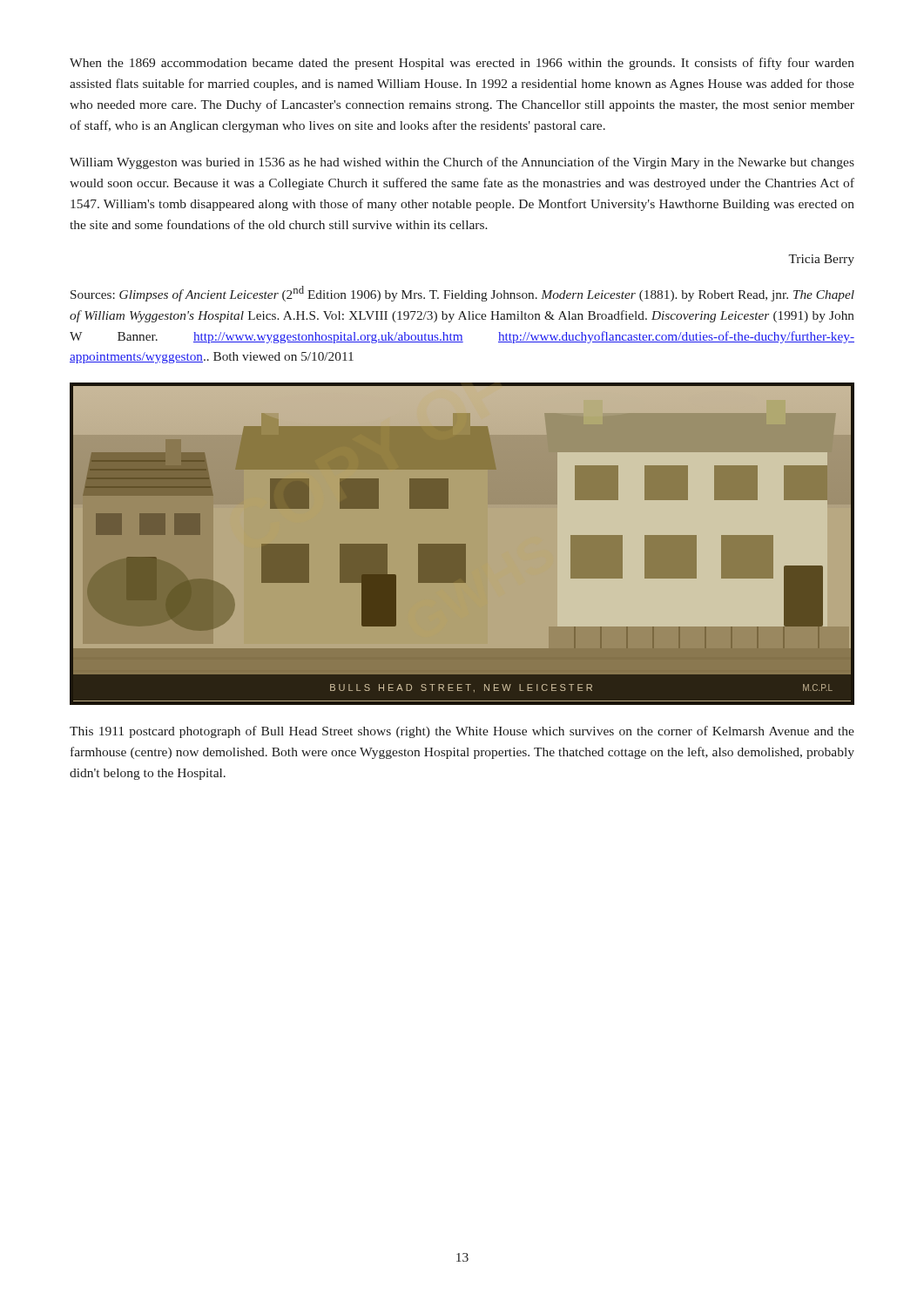Find the element starting "Tricia Berry"
Image resolution: width=924 pixels, height=1307 pixels.
tap(821, 258)
